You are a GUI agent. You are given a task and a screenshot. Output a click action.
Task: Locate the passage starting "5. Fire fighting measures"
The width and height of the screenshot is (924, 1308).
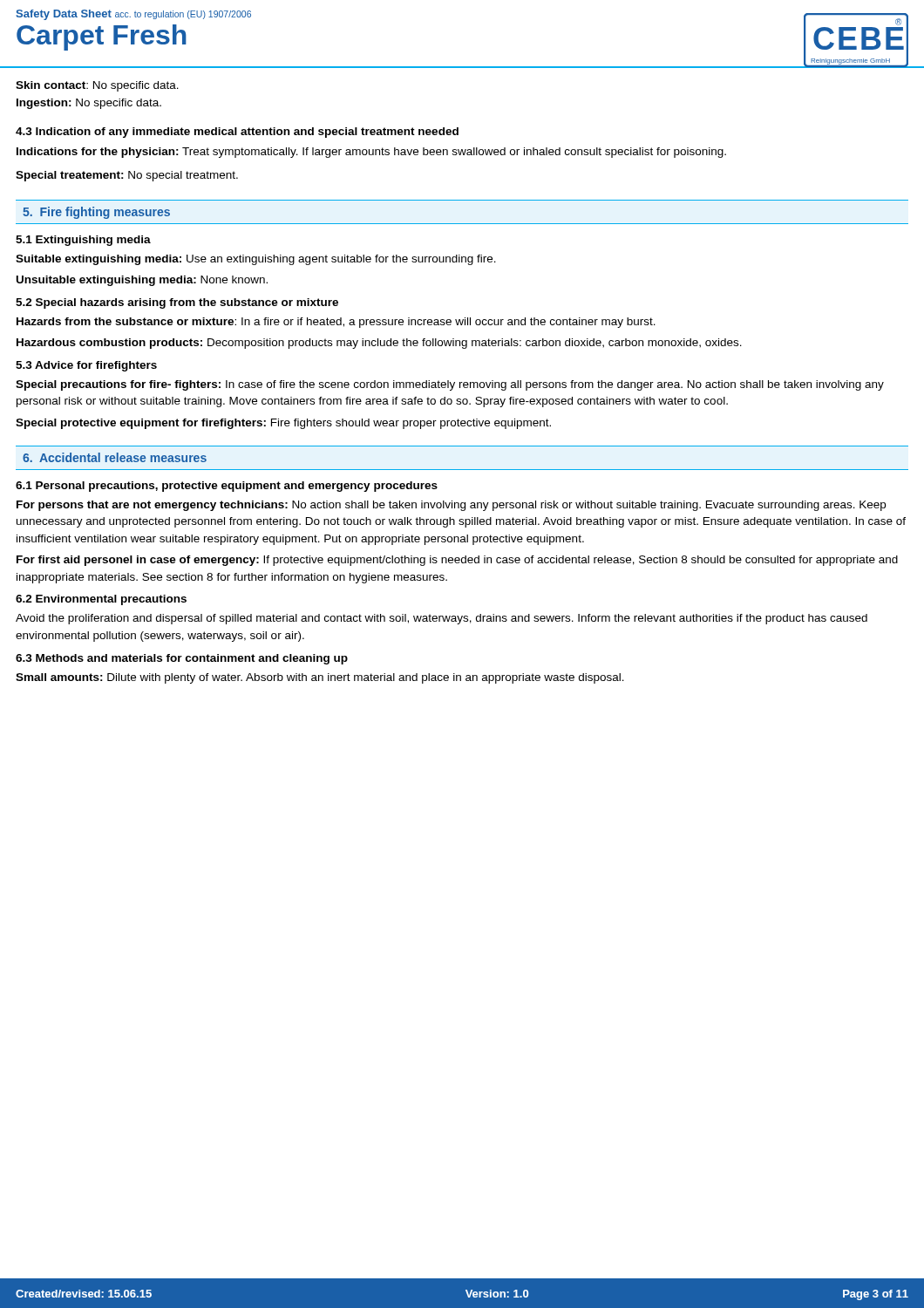tap(97, 212)
